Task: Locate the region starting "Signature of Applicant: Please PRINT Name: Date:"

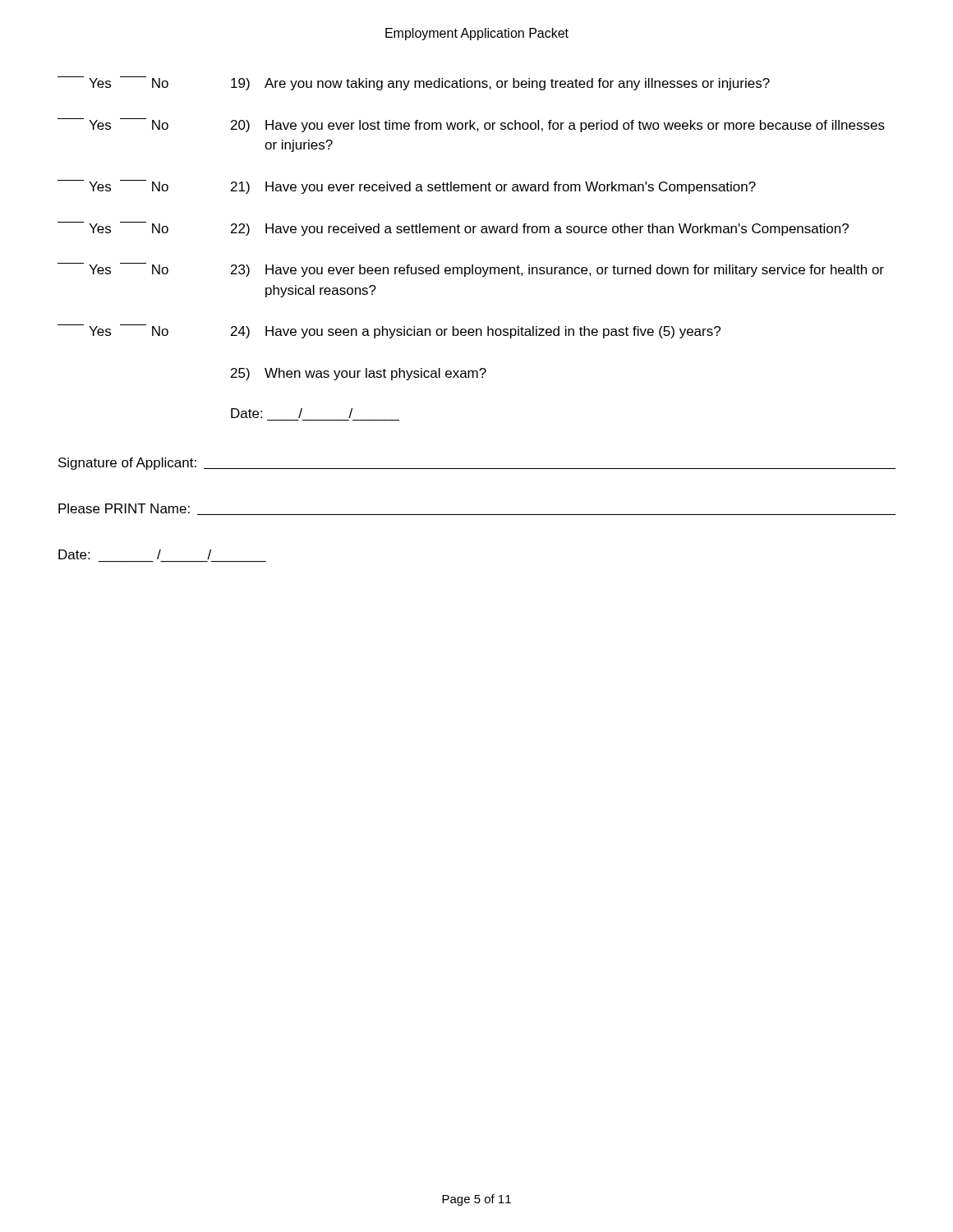Action: click(476, 509)
